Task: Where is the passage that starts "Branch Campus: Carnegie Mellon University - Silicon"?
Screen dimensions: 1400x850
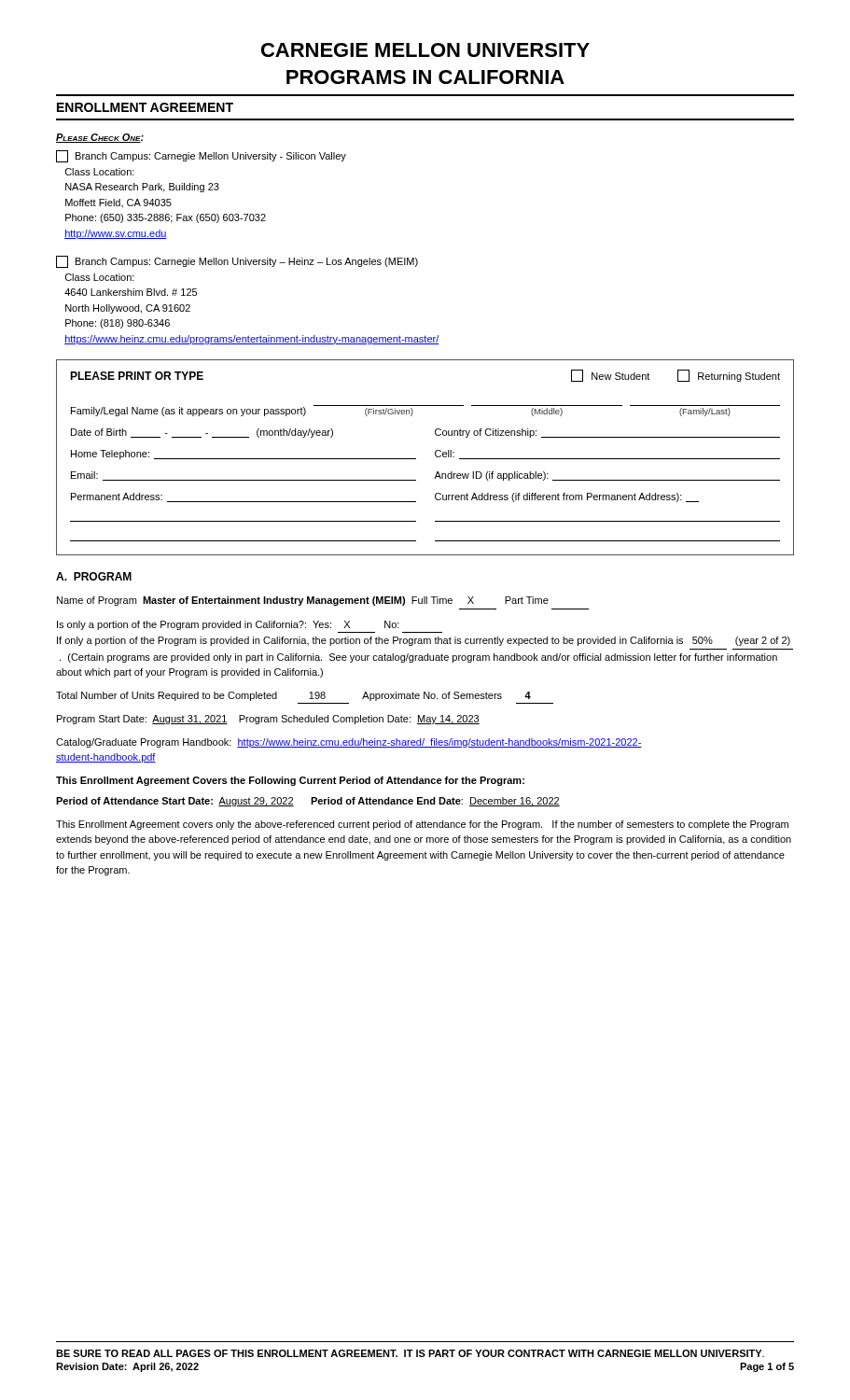Action: click(201, 156)
